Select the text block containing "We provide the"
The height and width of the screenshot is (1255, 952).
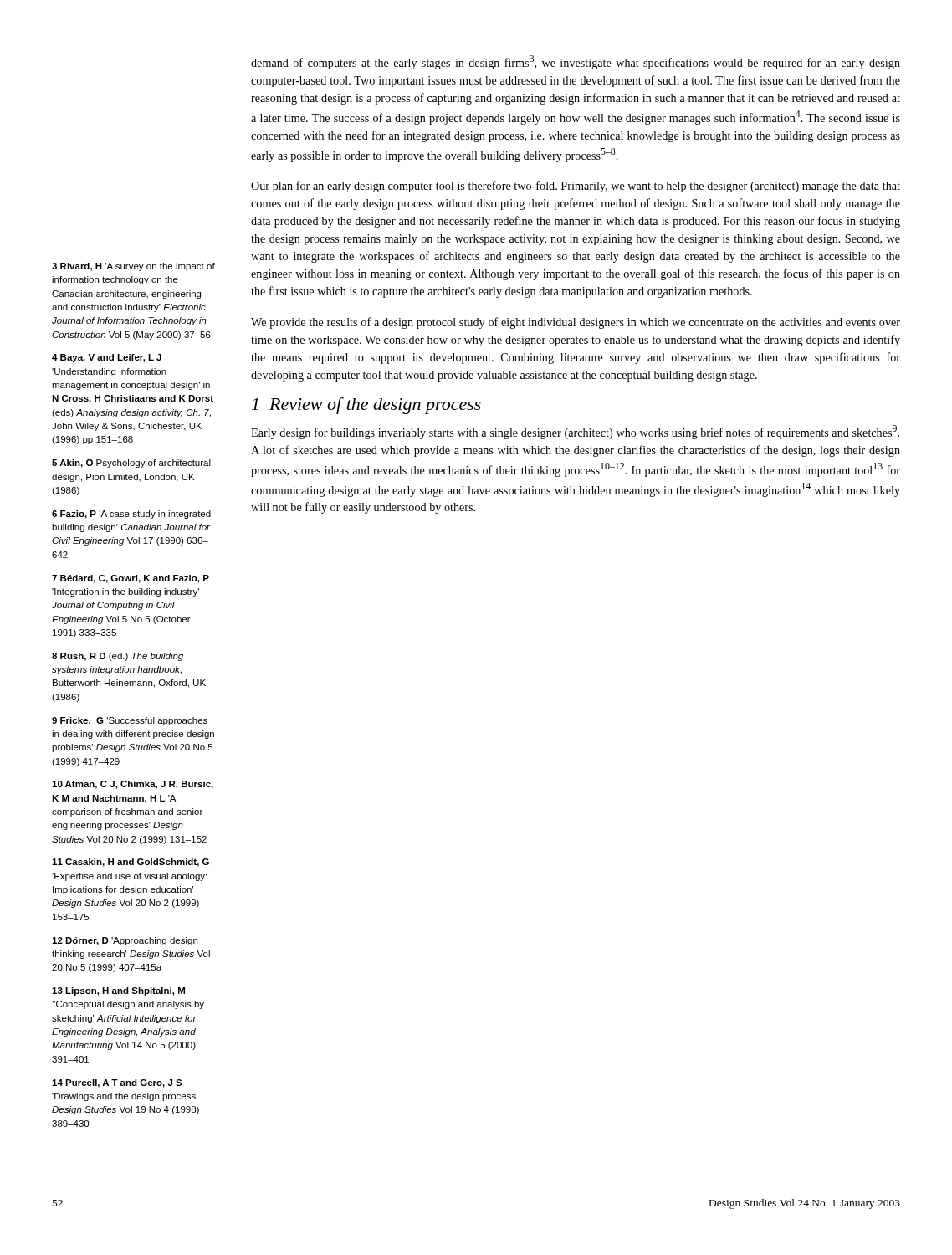(x=576, y=349)
